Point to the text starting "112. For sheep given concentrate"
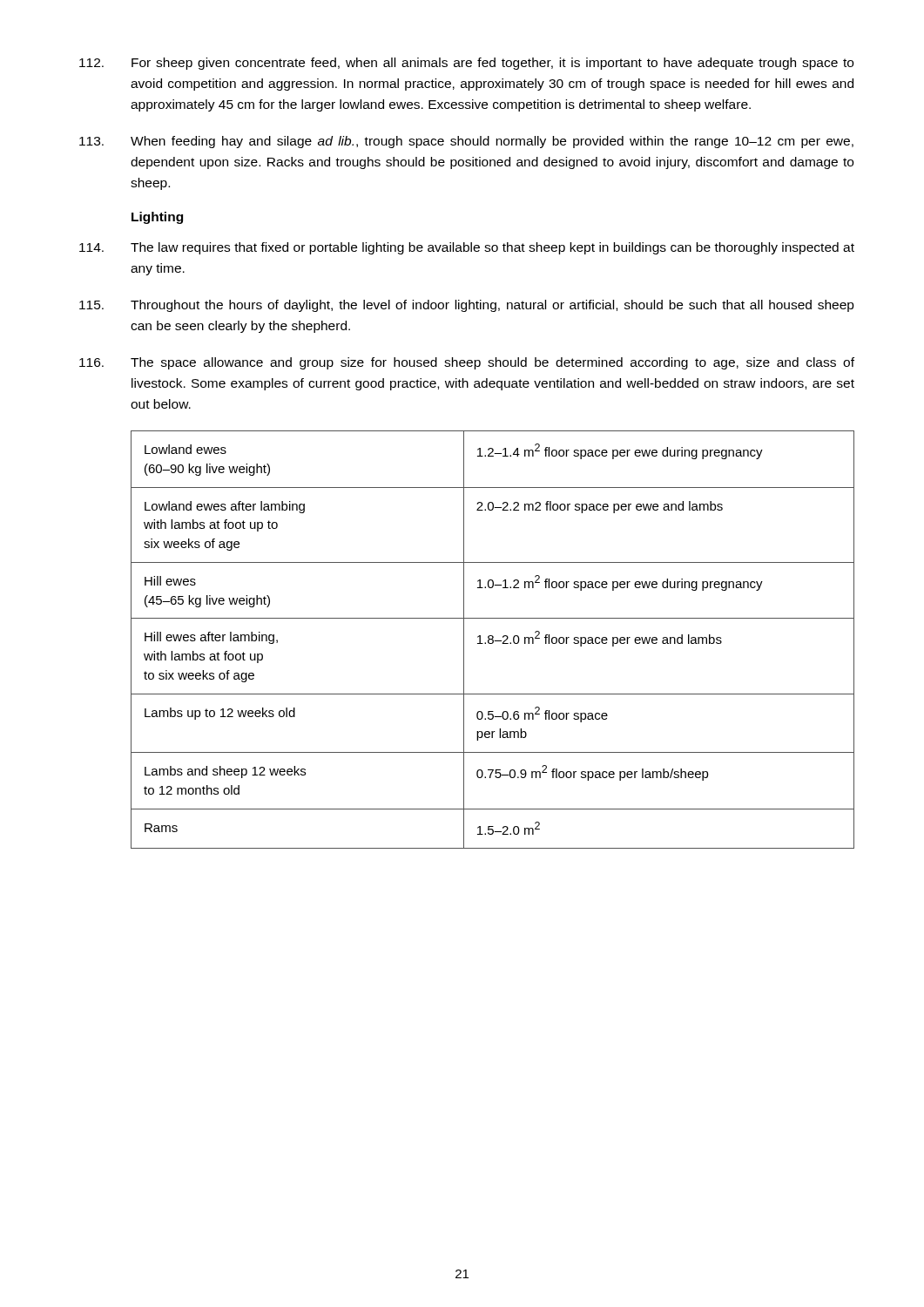 [x=466, y=84]
